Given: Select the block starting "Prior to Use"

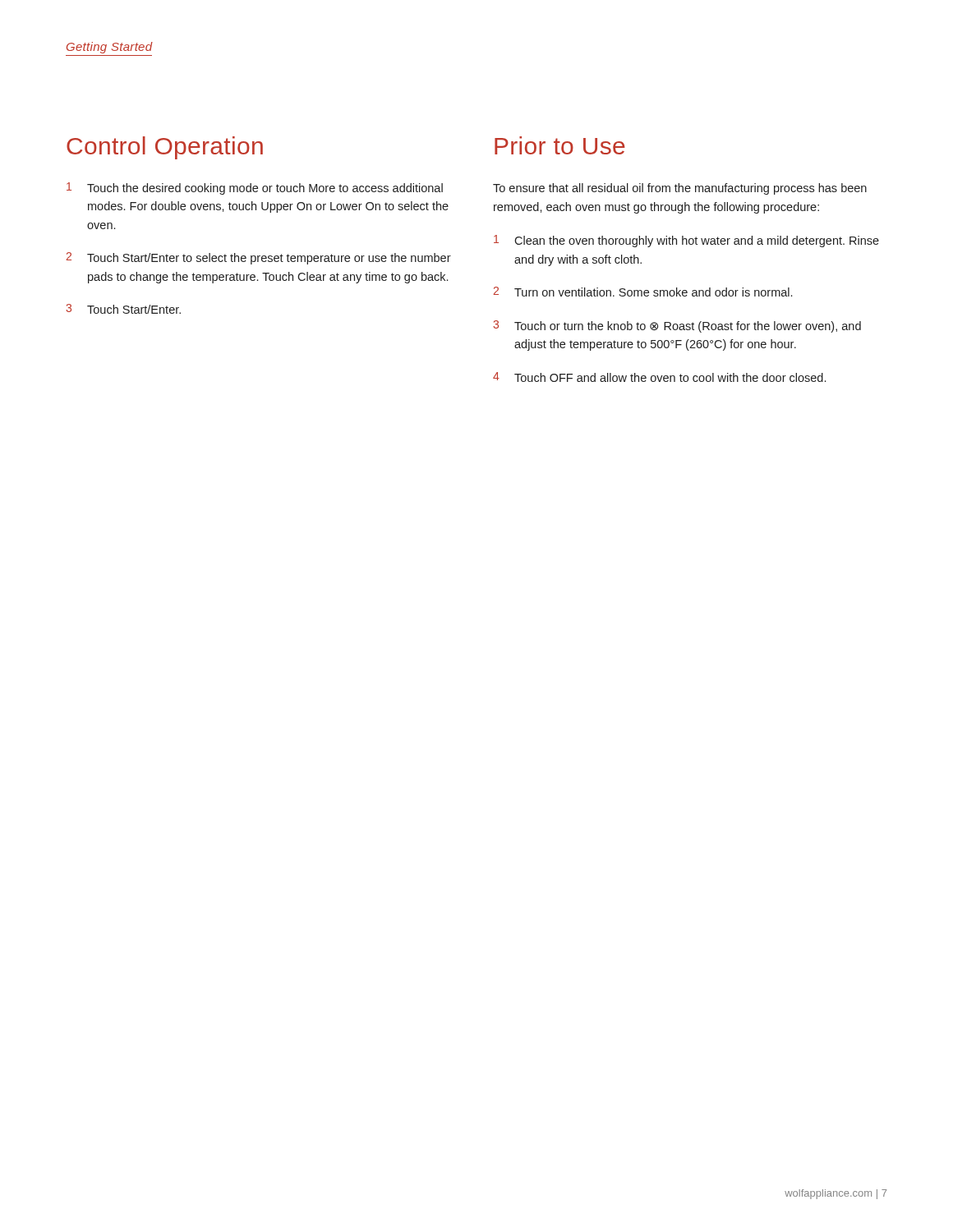Looking at the screenshot, I should point(560,145).
